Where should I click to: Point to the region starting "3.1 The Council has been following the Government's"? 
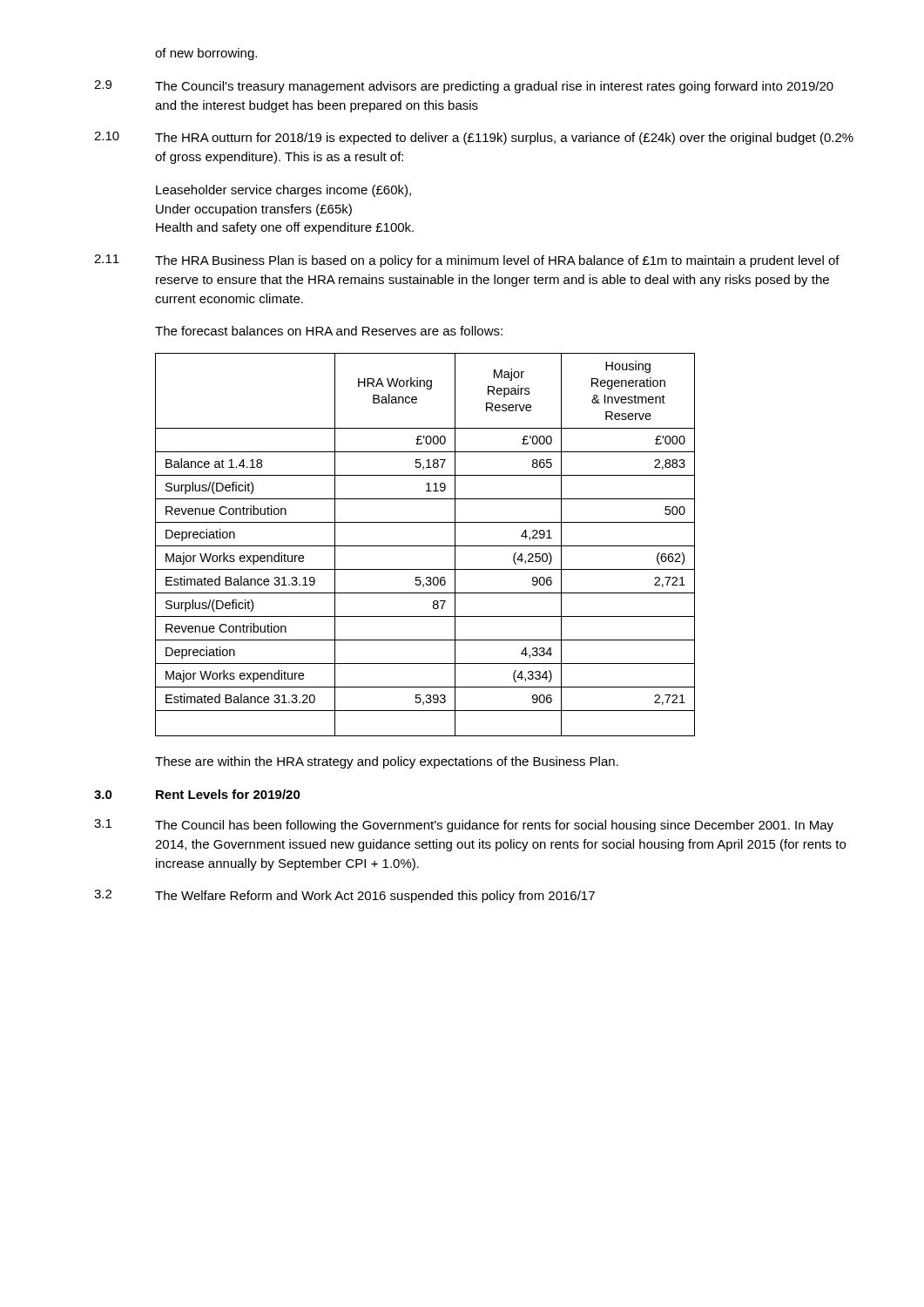474,844
